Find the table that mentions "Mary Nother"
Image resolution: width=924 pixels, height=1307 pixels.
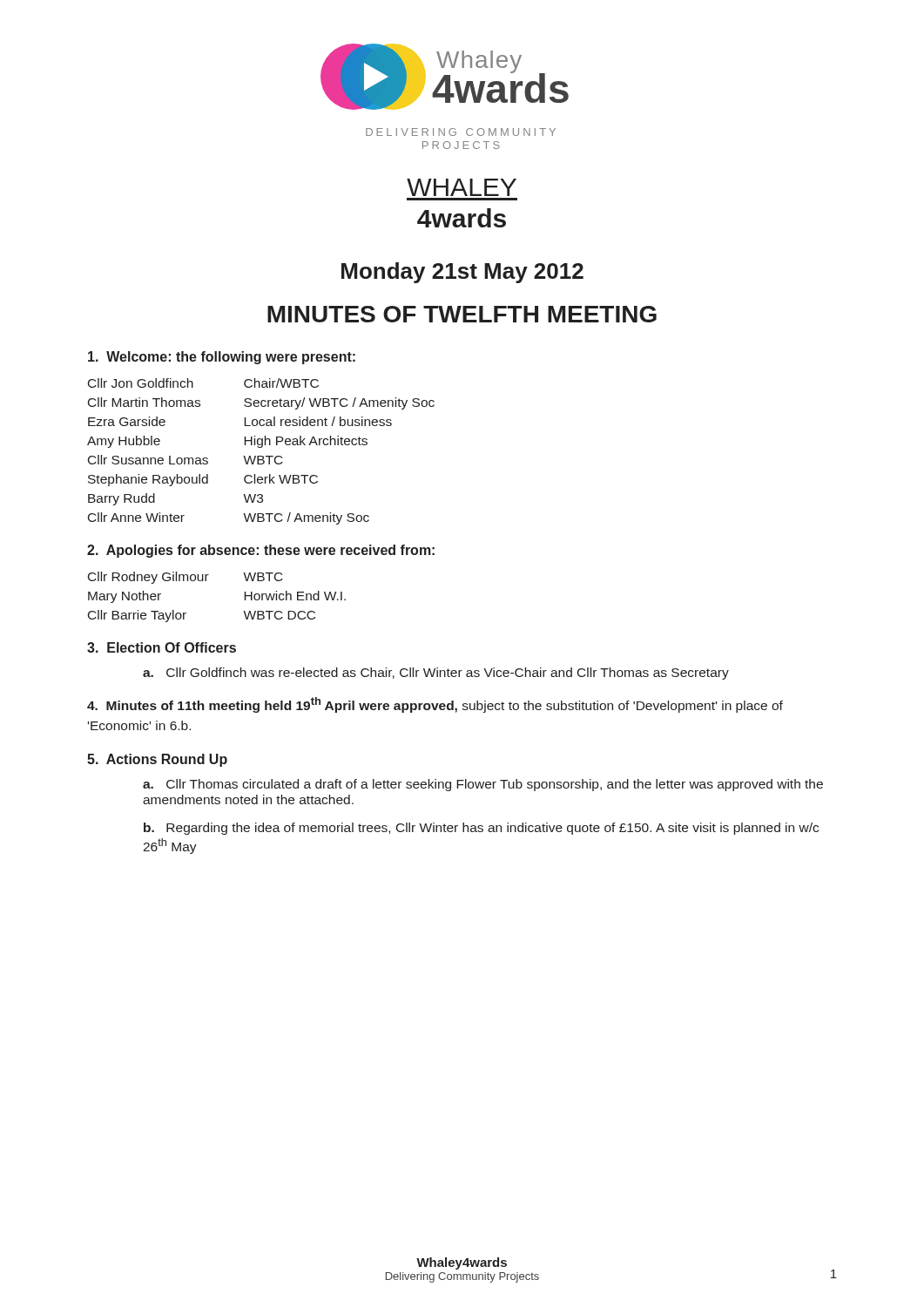pyautogui.click(x=462, y=596)
